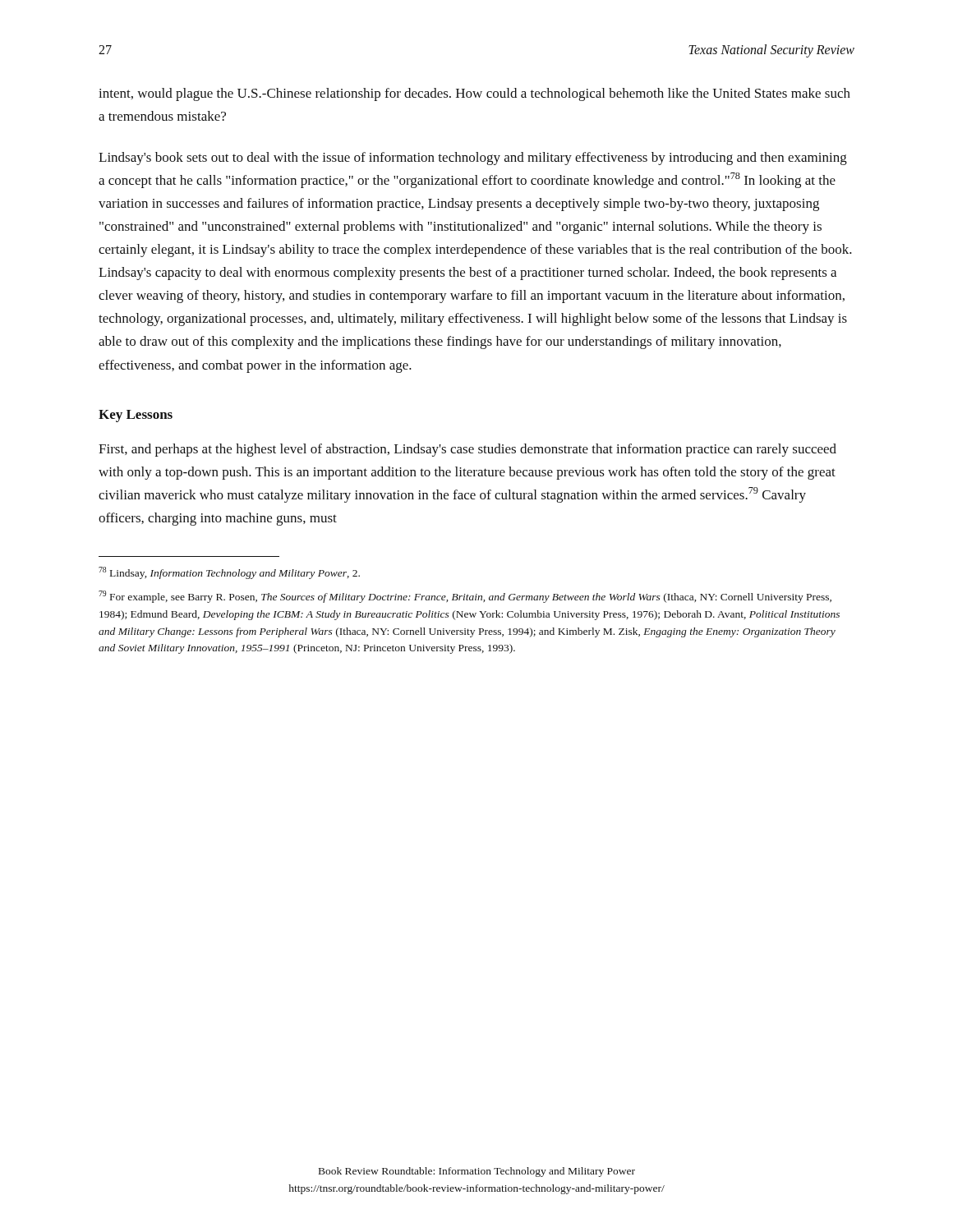
Task: Locate the text block starting "79 For example, see Barry"
Action: 469,621
